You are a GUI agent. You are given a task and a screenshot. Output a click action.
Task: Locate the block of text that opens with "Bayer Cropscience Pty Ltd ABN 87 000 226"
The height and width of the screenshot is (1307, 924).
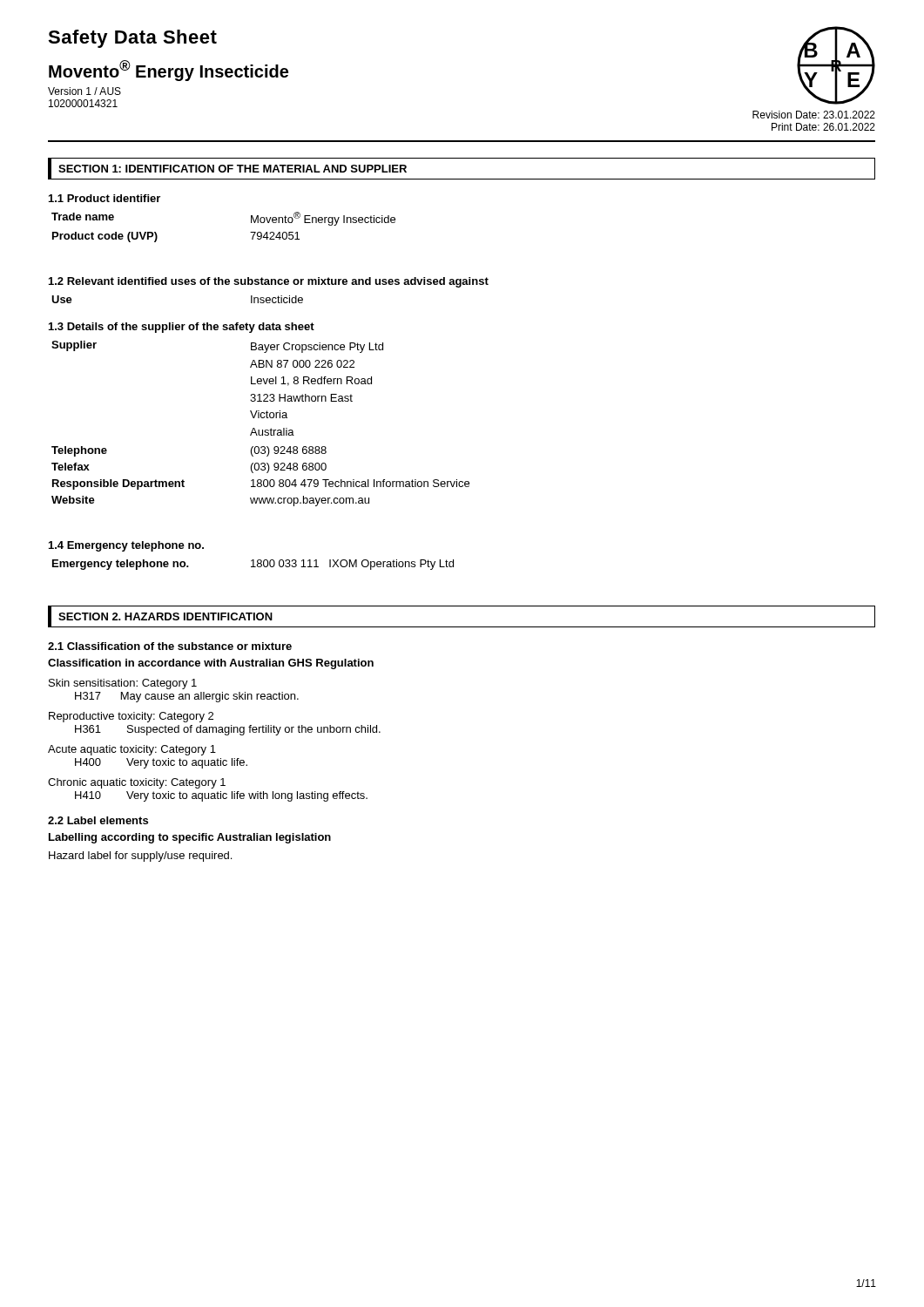click(317, 348)
